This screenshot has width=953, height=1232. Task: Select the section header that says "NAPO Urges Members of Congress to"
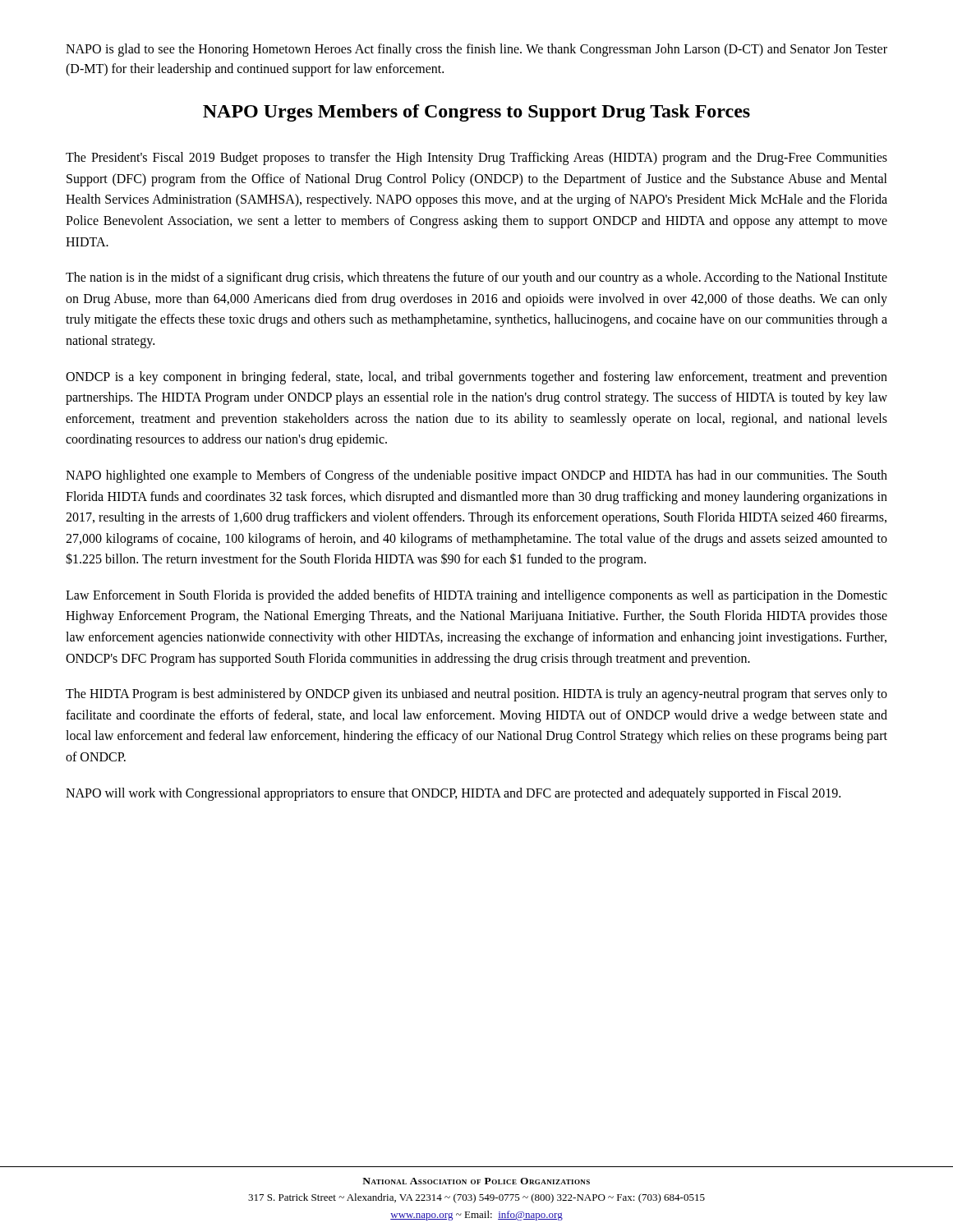[476, 111]
